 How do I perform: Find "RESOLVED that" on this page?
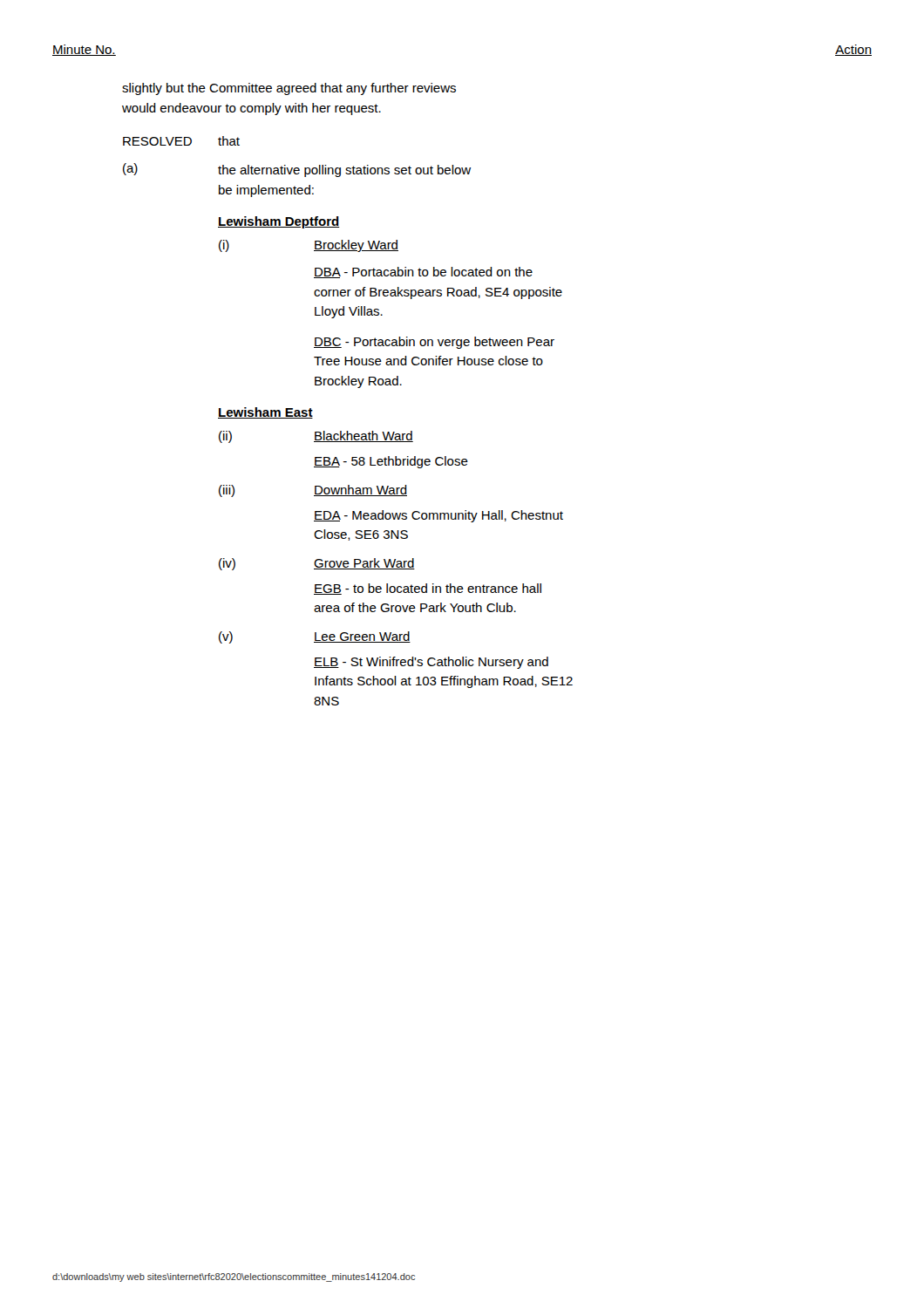[x=181, y=141]
